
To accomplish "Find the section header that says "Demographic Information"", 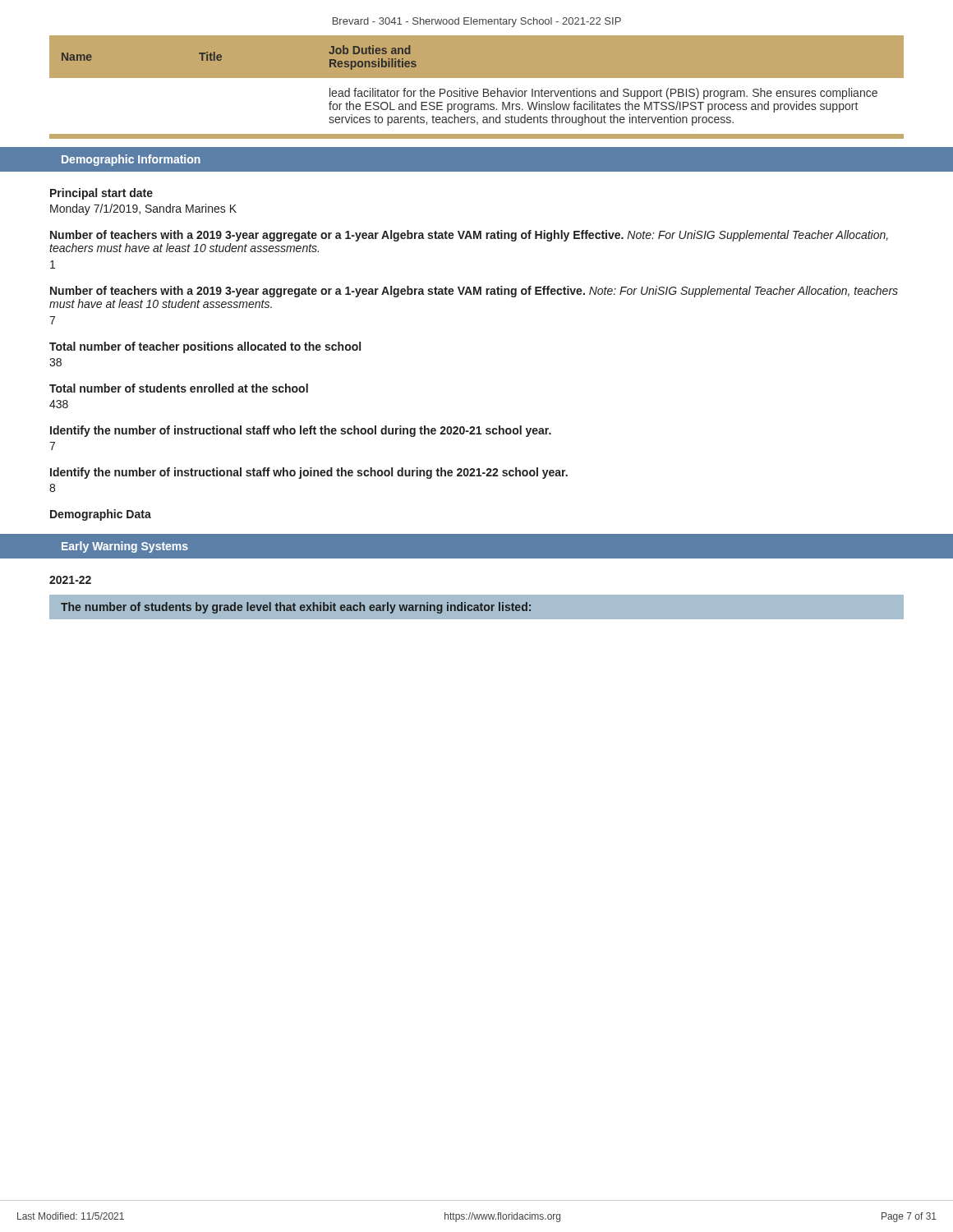I will [131, 159].
